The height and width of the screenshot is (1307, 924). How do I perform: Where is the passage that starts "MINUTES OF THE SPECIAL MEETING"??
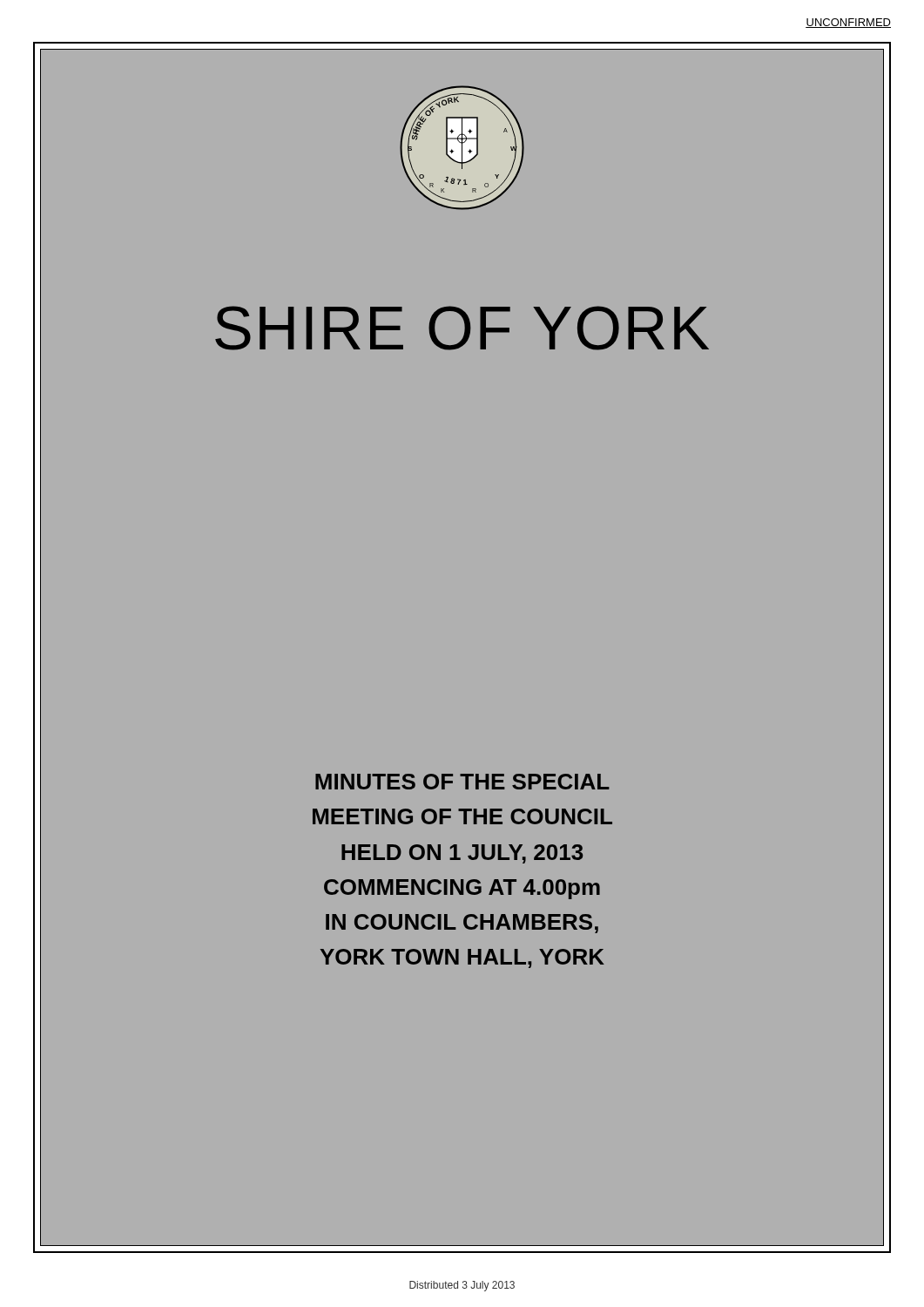[x=462, y=869]
